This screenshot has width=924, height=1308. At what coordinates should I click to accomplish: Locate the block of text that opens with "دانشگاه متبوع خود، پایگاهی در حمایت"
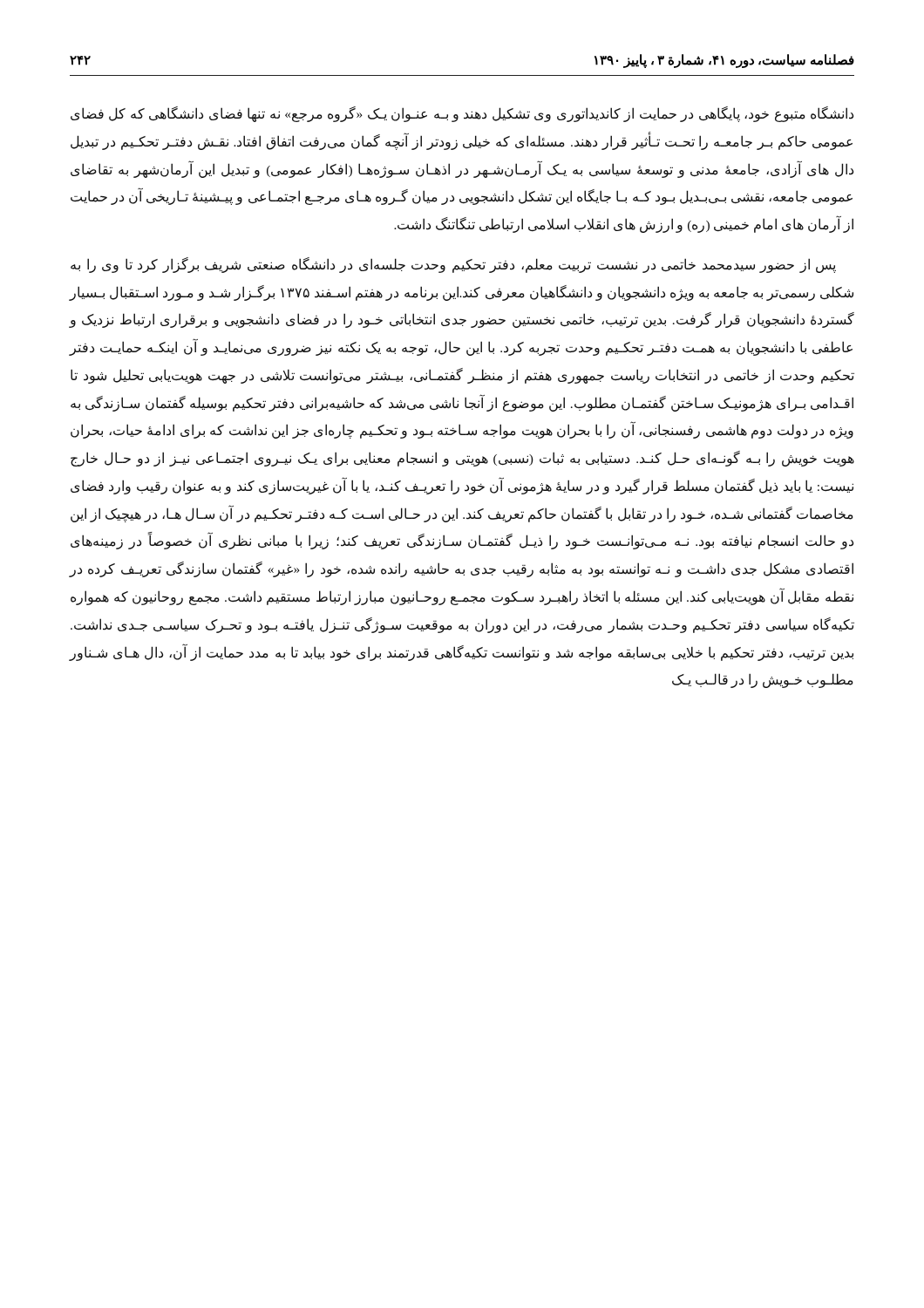coord(462,169)
